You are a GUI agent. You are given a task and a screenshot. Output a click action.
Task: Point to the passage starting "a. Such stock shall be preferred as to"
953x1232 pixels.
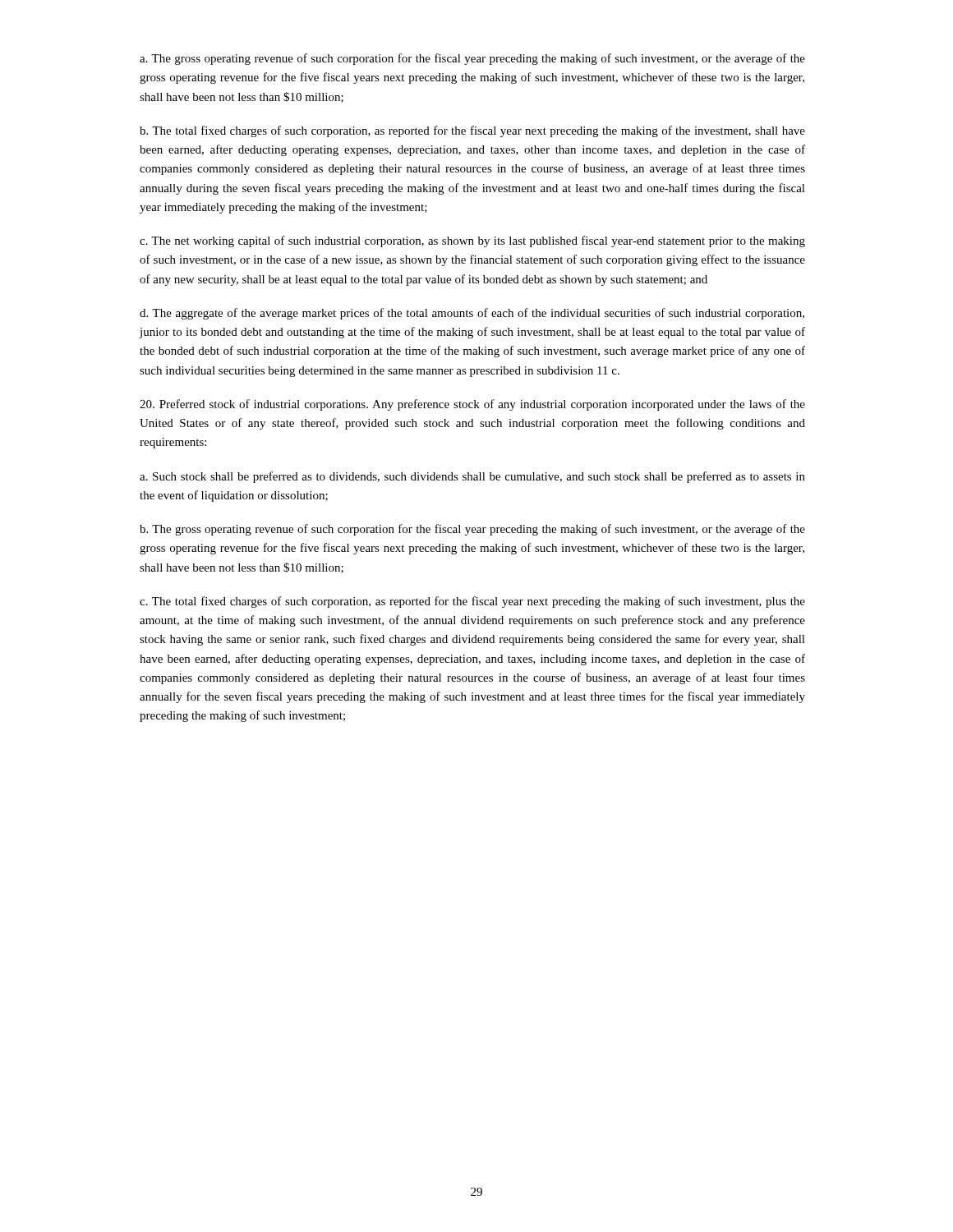pos(472,486)
